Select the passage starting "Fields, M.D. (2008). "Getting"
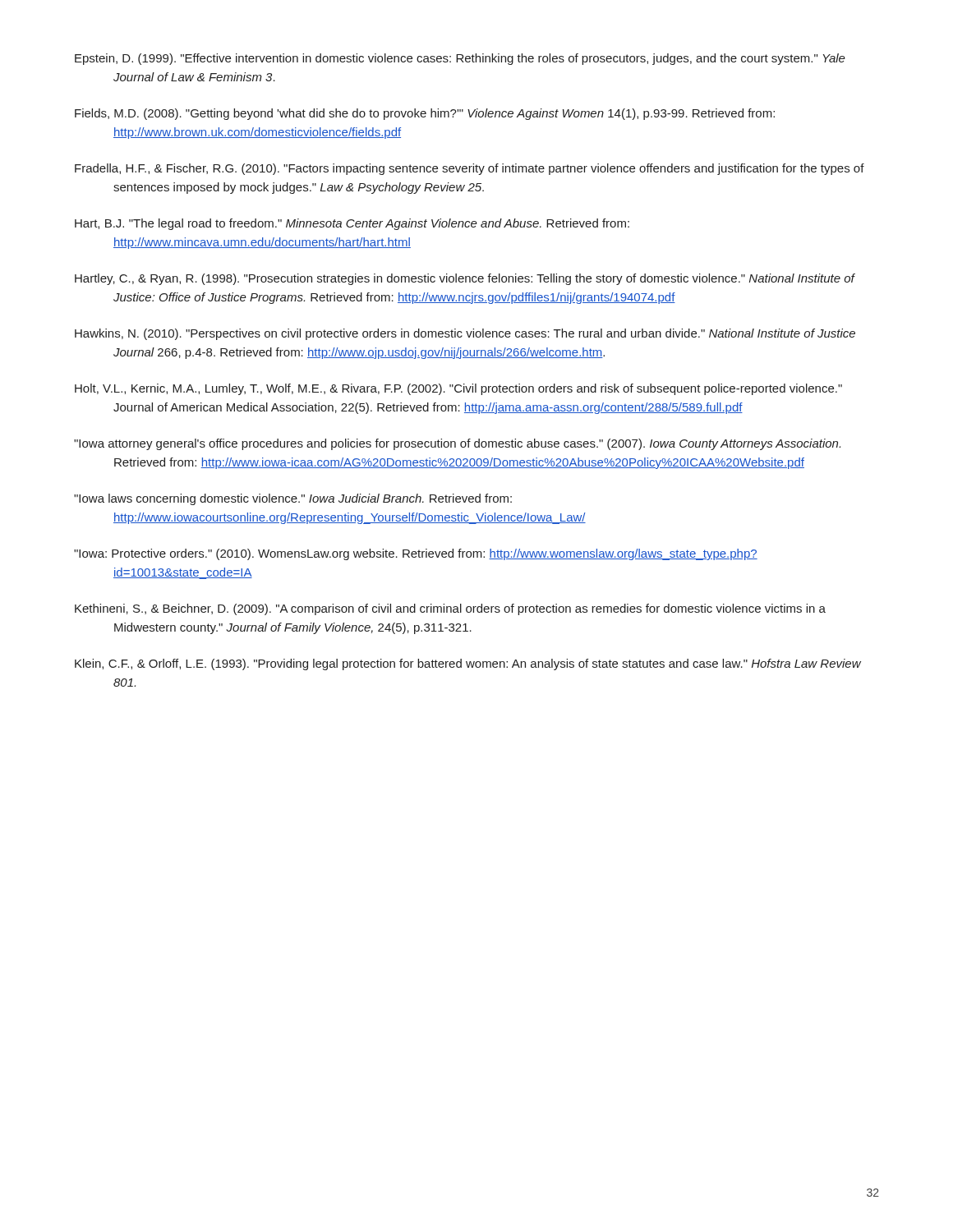Screen dimensions: 1232x953 point(425,122)
